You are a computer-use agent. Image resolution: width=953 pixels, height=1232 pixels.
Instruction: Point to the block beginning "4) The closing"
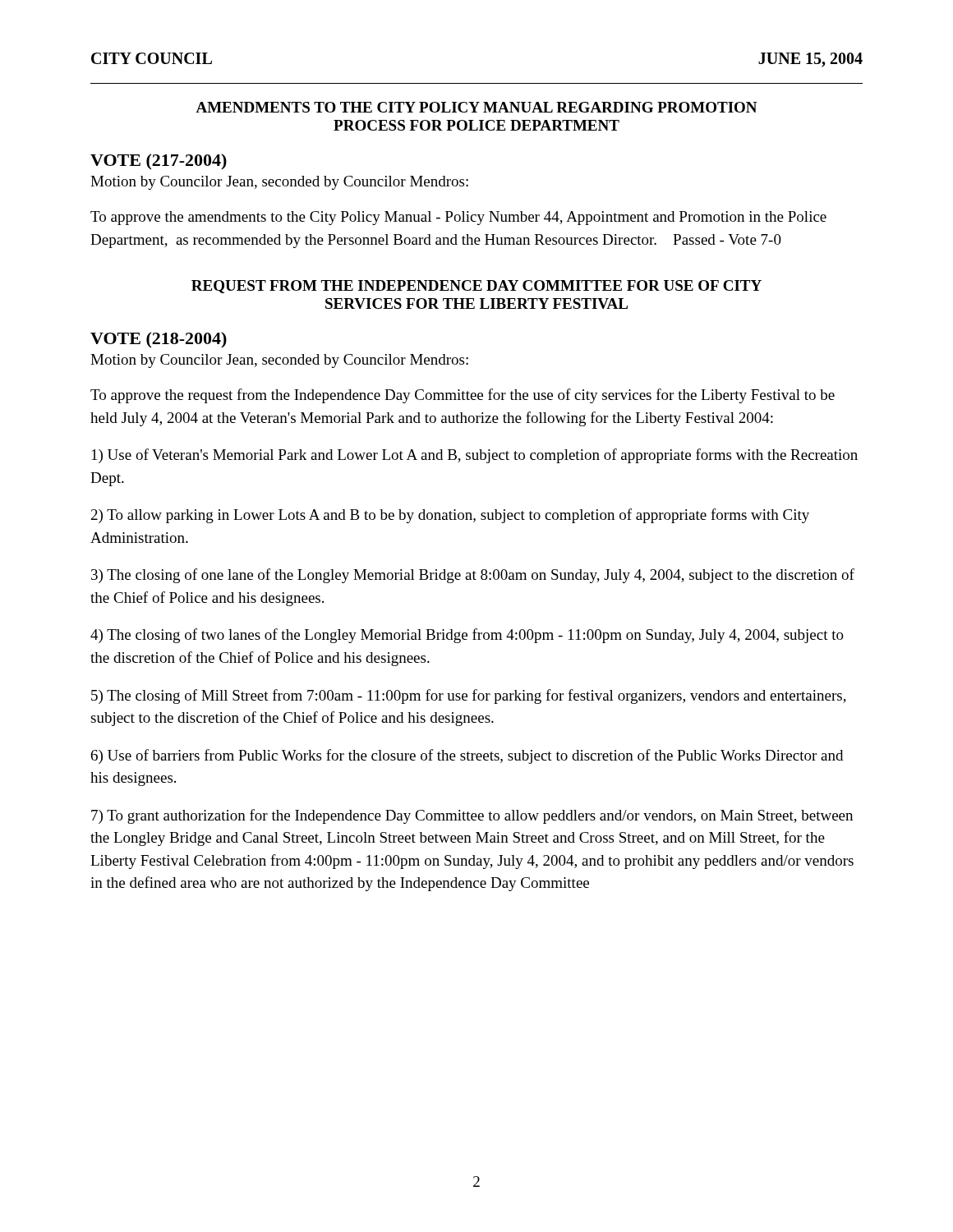(x=467, y=646)
